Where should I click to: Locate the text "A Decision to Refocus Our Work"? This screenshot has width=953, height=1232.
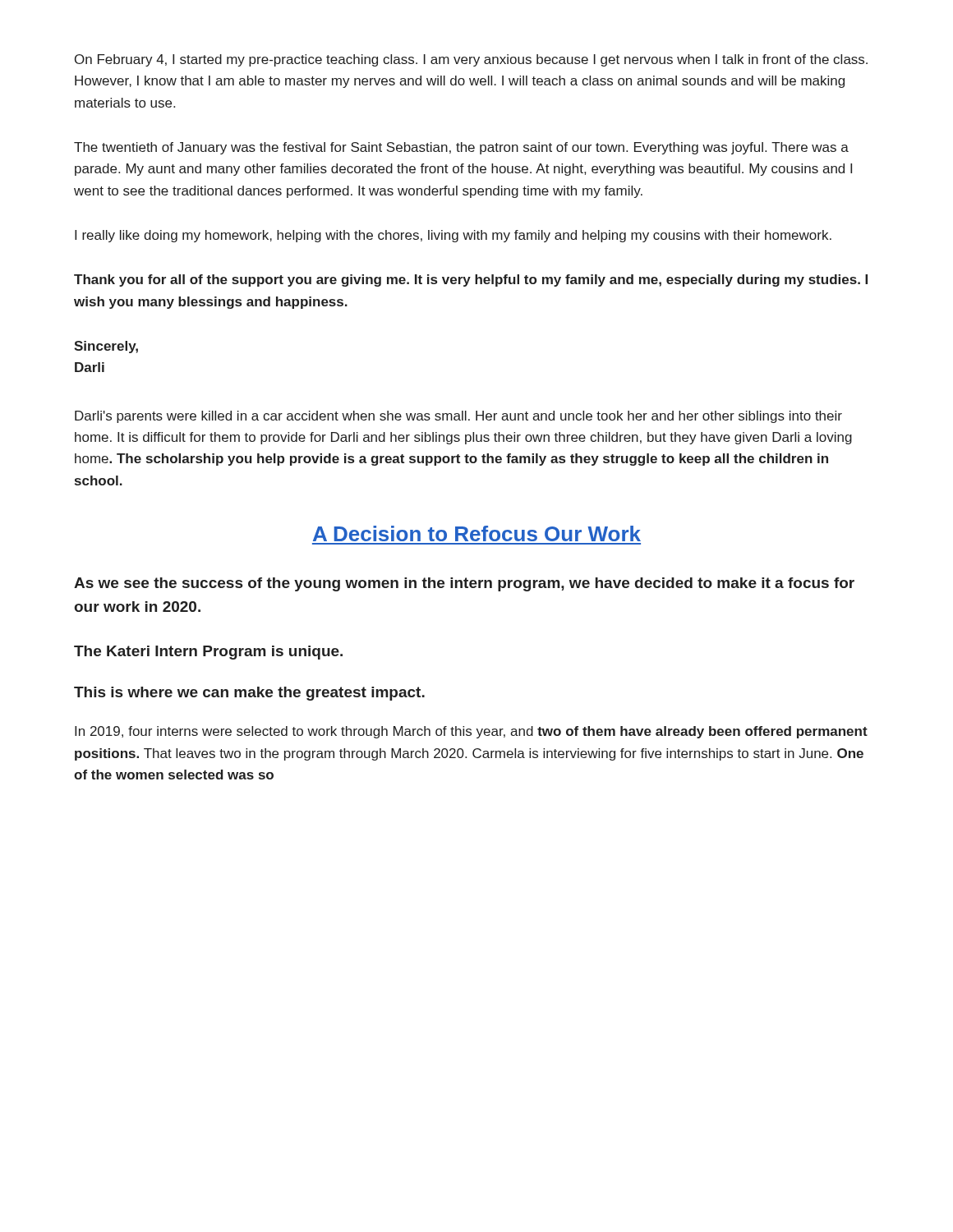[x=476, y=534]
